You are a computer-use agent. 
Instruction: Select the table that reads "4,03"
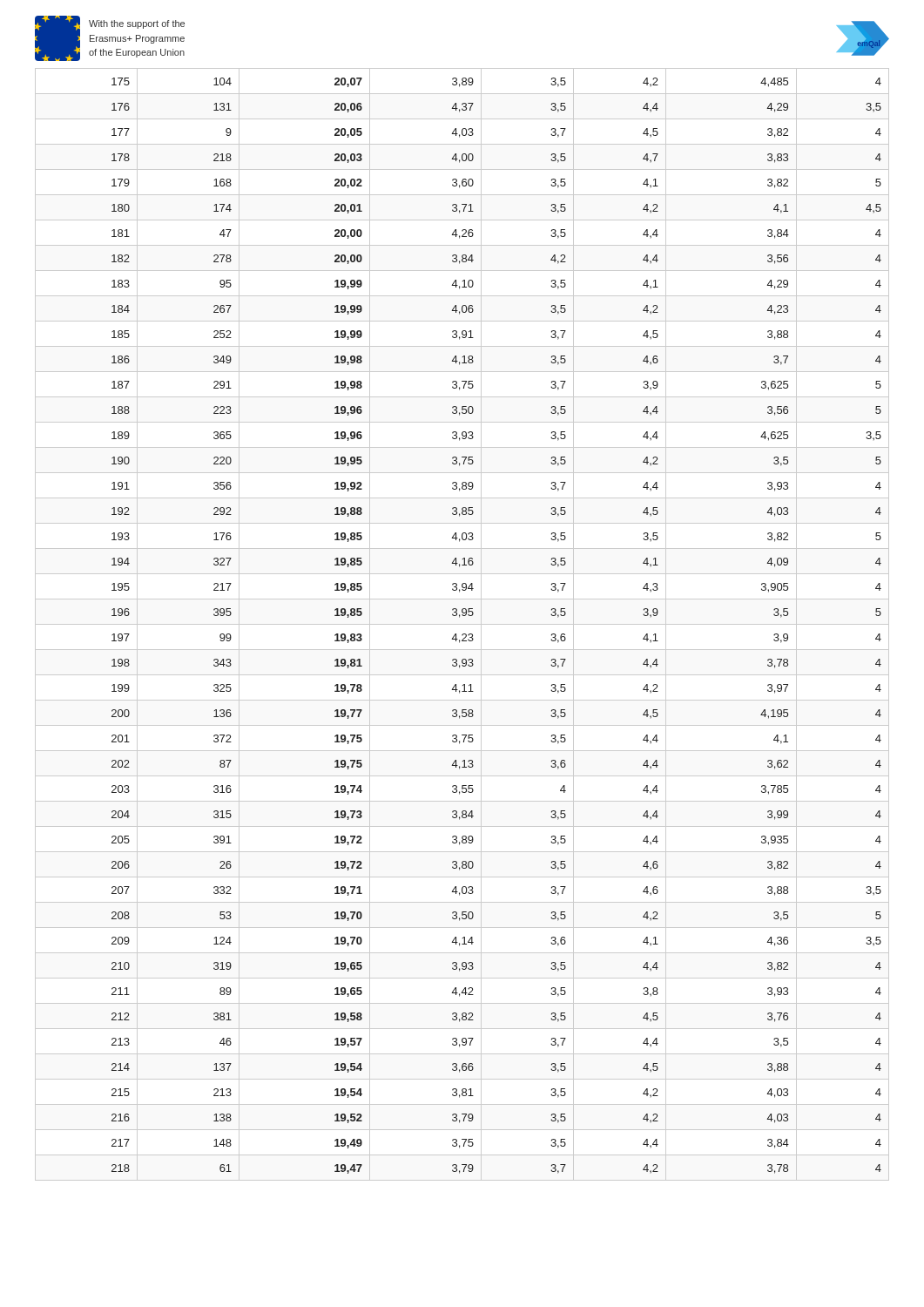pos(462,630)
